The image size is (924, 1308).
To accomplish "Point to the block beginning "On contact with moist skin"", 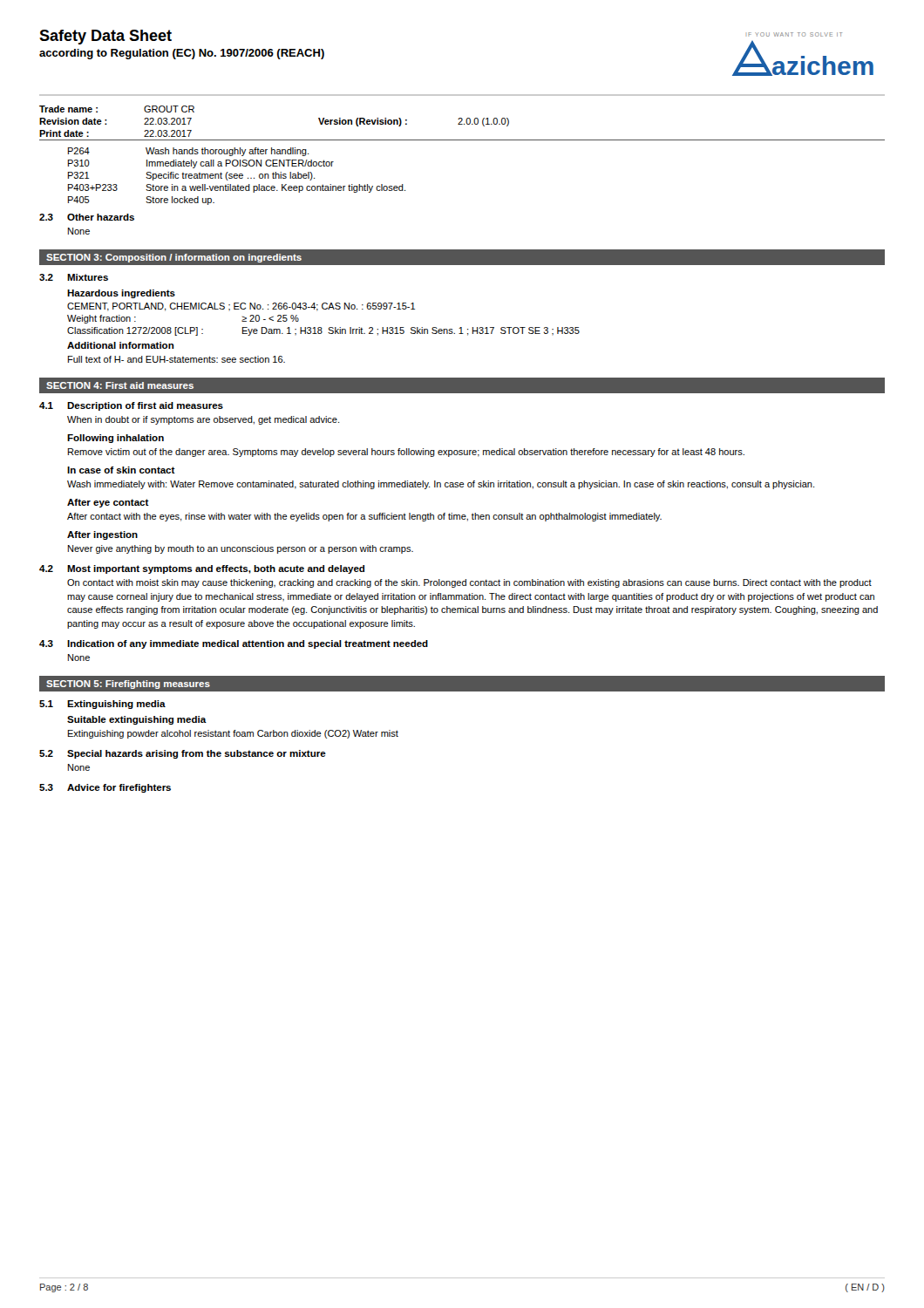I will (x=473, y=603).
